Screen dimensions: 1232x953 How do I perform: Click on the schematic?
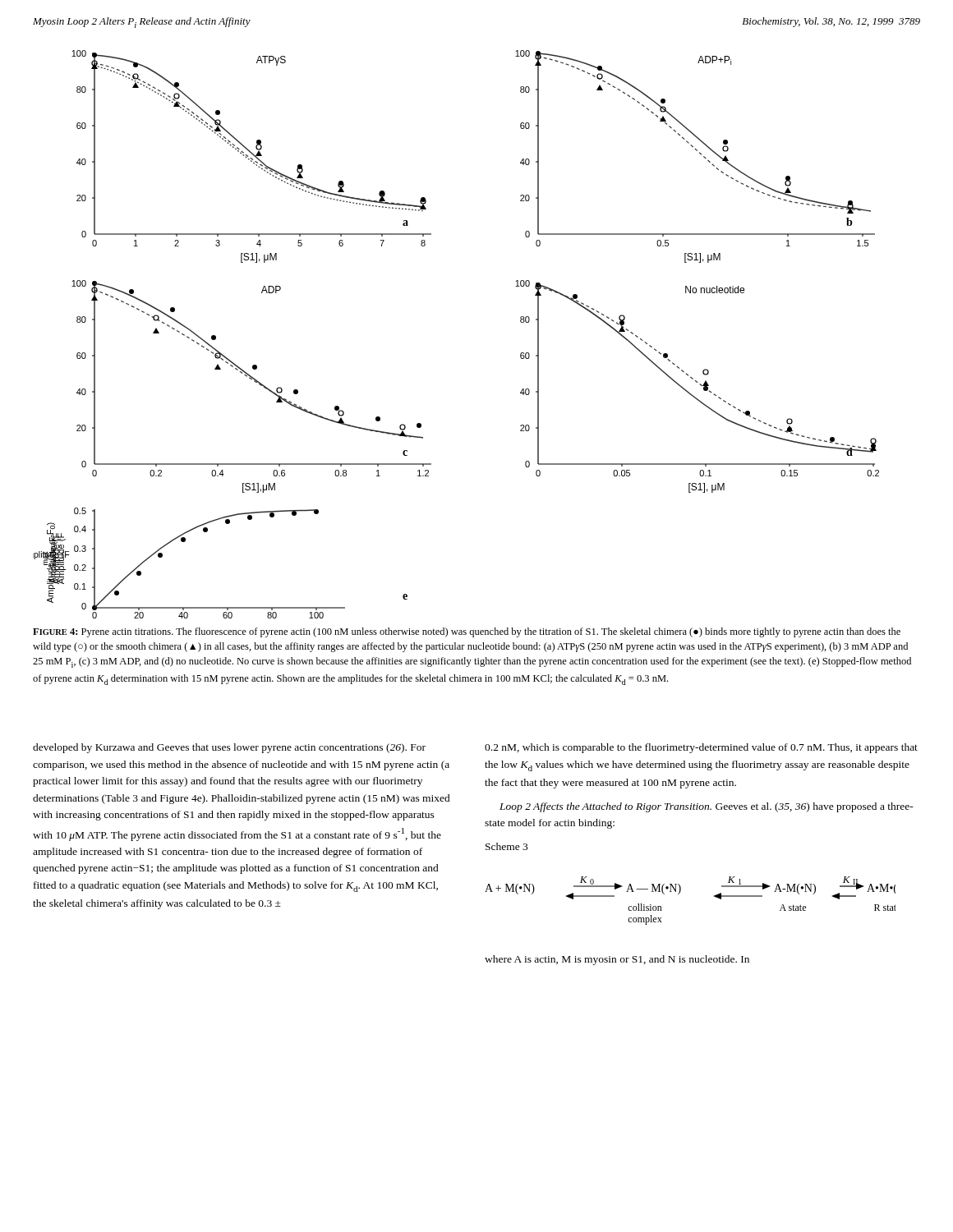(x=702, y=903)
